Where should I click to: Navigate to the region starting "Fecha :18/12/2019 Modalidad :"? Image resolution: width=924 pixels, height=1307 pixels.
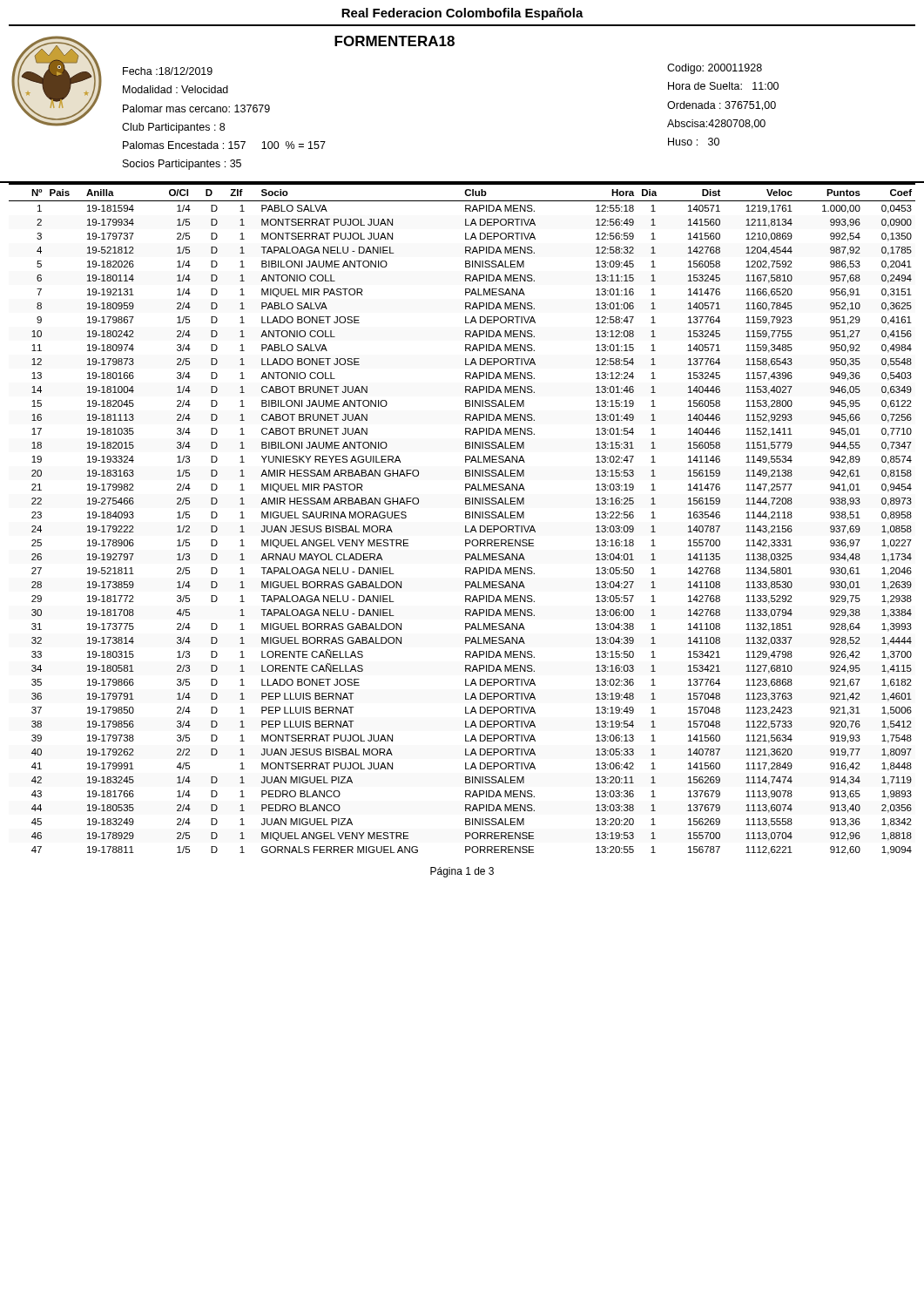pyautogui.click(x=169, y=70)
